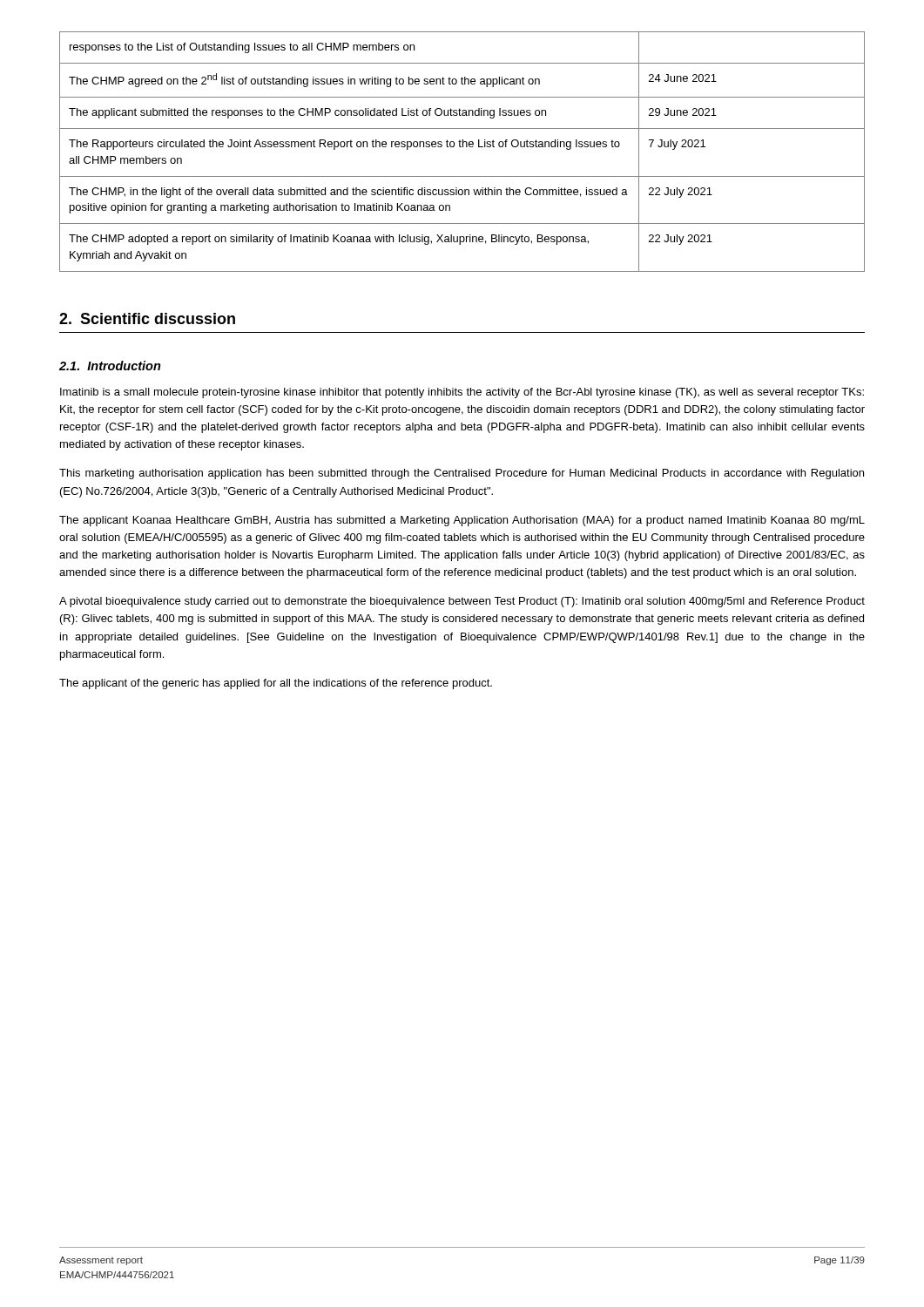The height and width of the screenshot is (1307, 924).
Task: Click on the table containing "The CHMP agreed on the"
Action: click(462, 152)
